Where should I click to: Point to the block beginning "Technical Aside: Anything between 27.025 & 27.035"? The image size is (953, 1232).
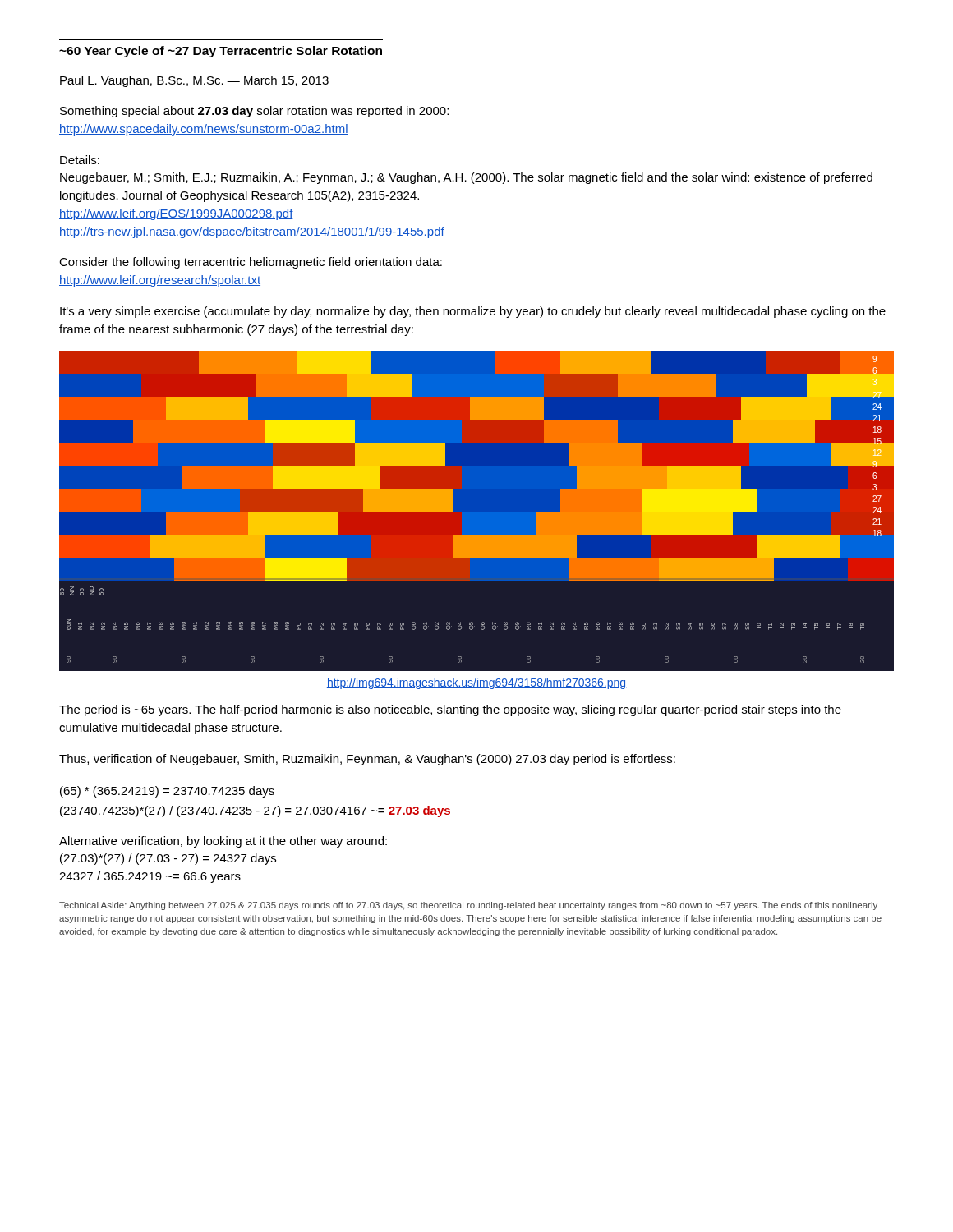pos(470,918)
